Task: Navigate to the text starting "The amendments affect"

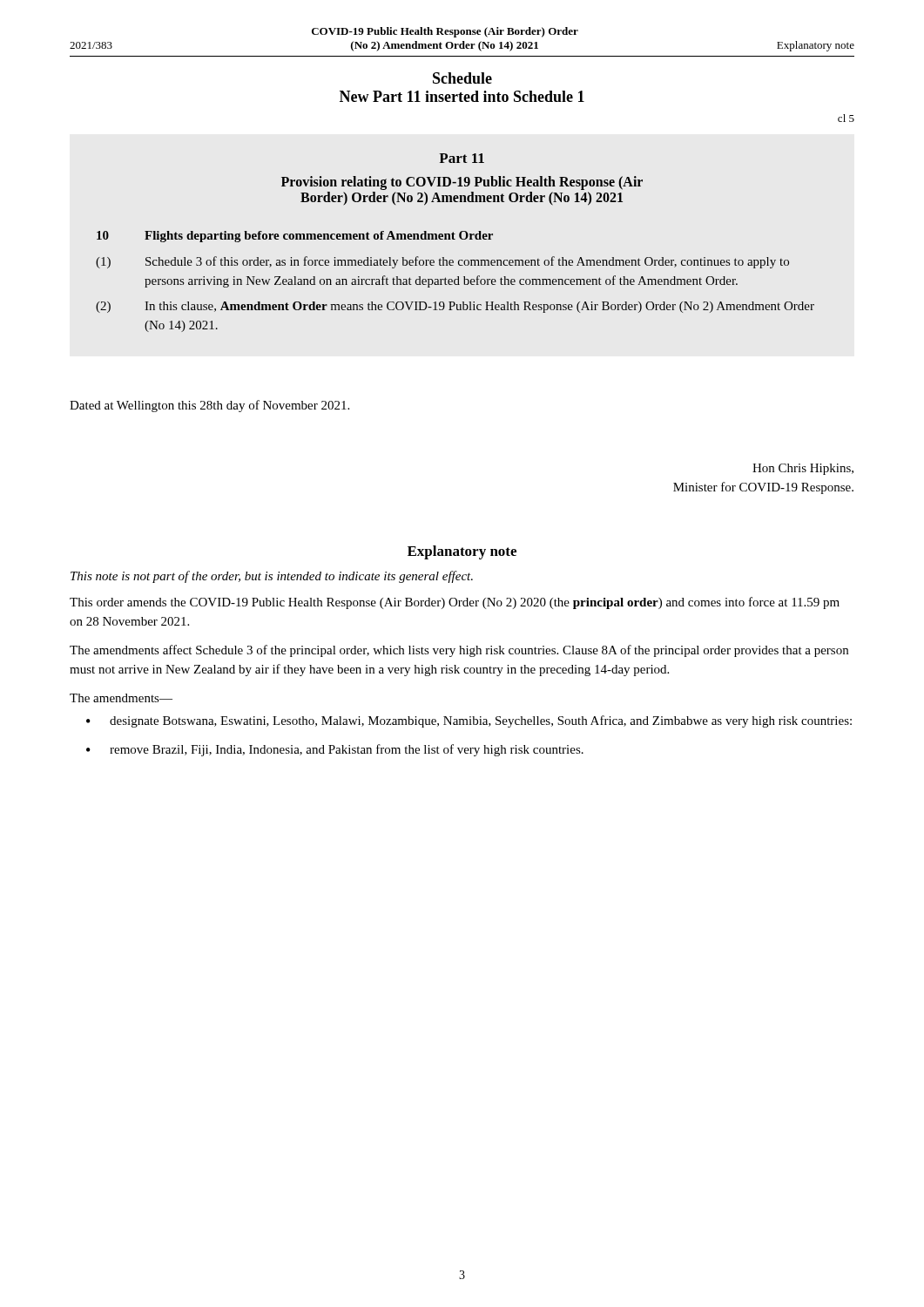Action: (459, 660)
